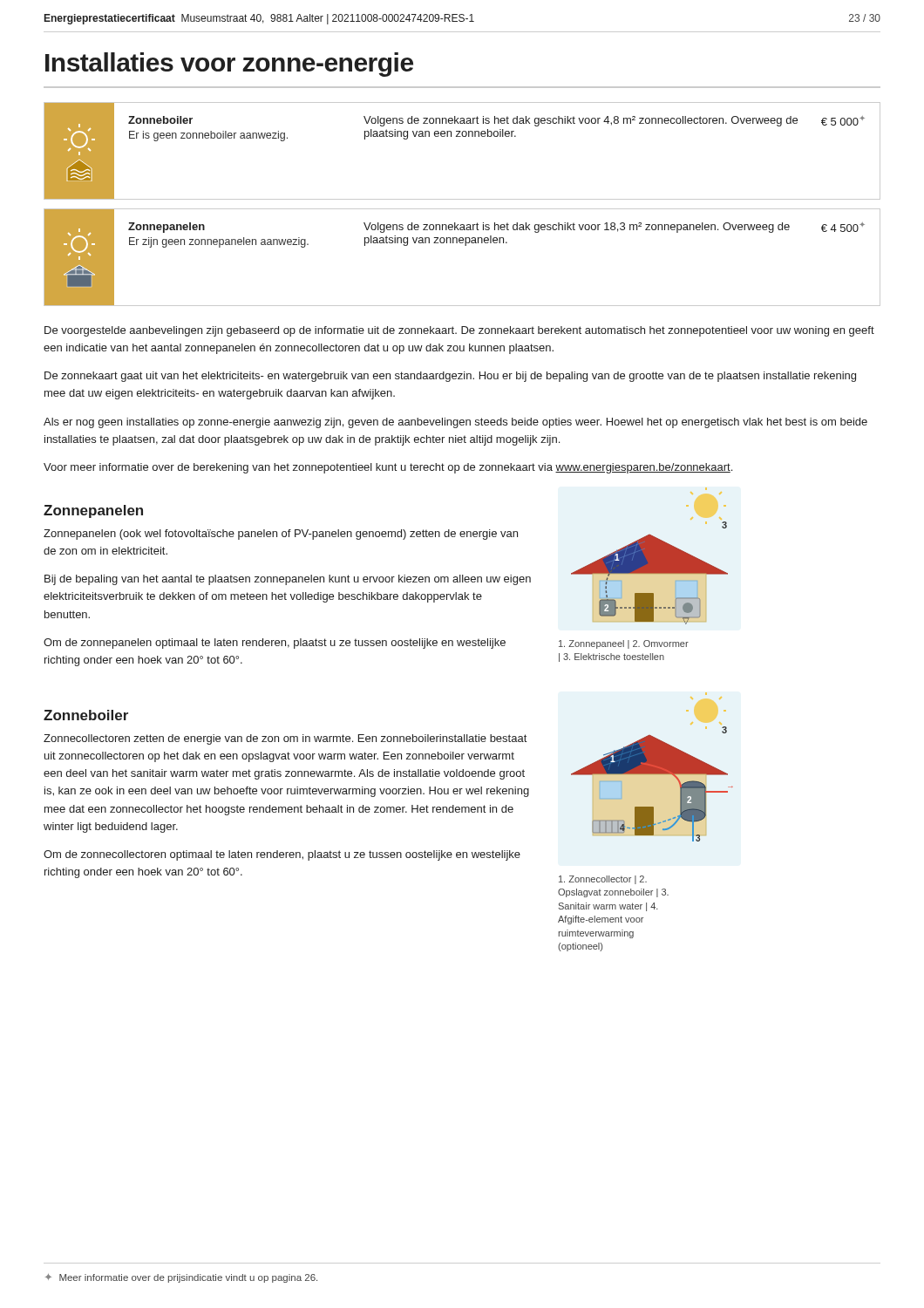Click on the table containing "Zonneboiler Er is geen"
Screen dimensions: 1308x924
(x=462, y=204)
